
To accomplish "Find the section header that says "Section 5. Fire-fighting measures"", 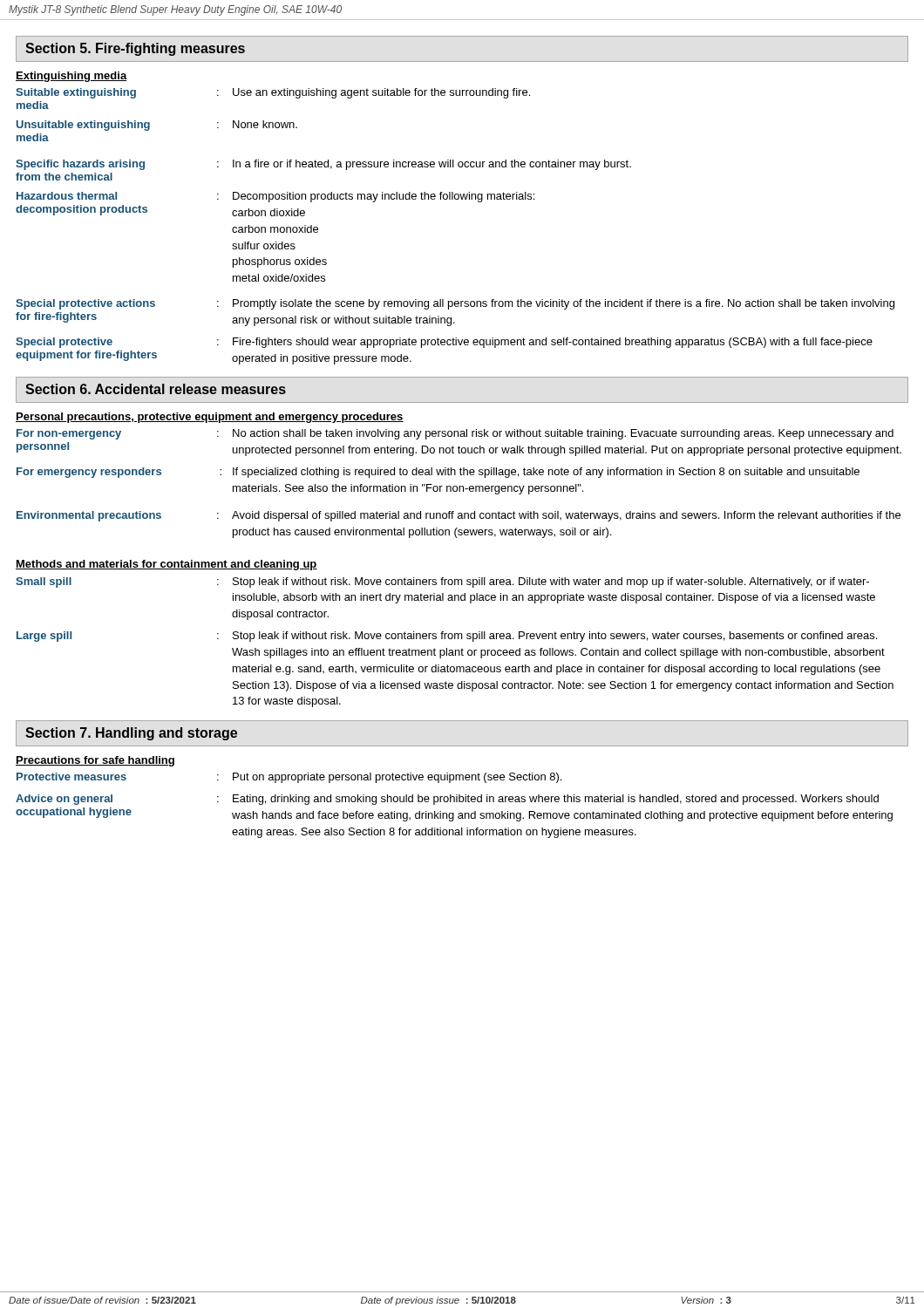I will pyautogui.click(x=135, y=48).
